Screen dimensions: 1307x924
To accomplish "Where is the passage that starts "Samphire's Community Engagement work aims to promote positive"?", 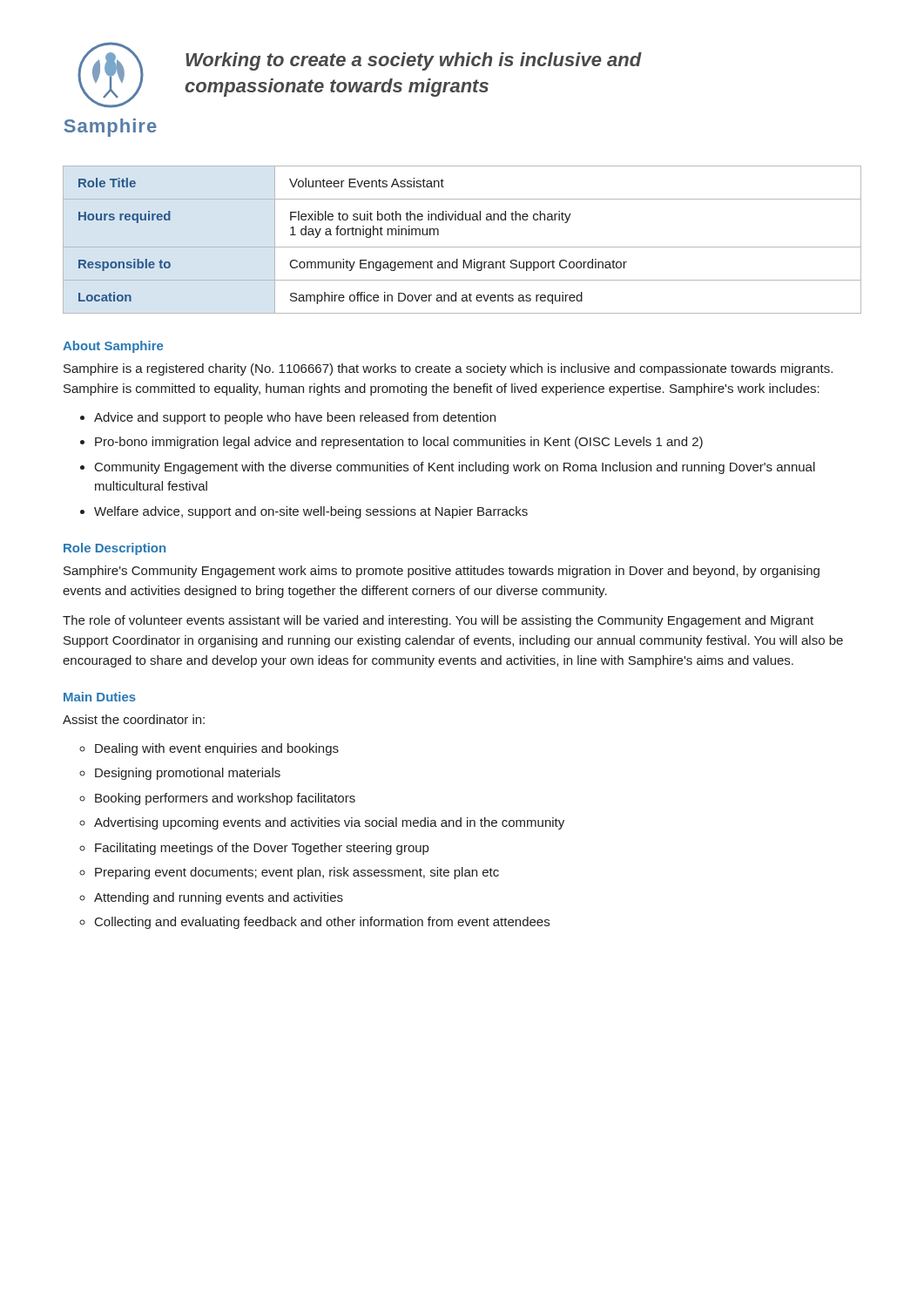I will pyautogui.click(x=442, y=580).
